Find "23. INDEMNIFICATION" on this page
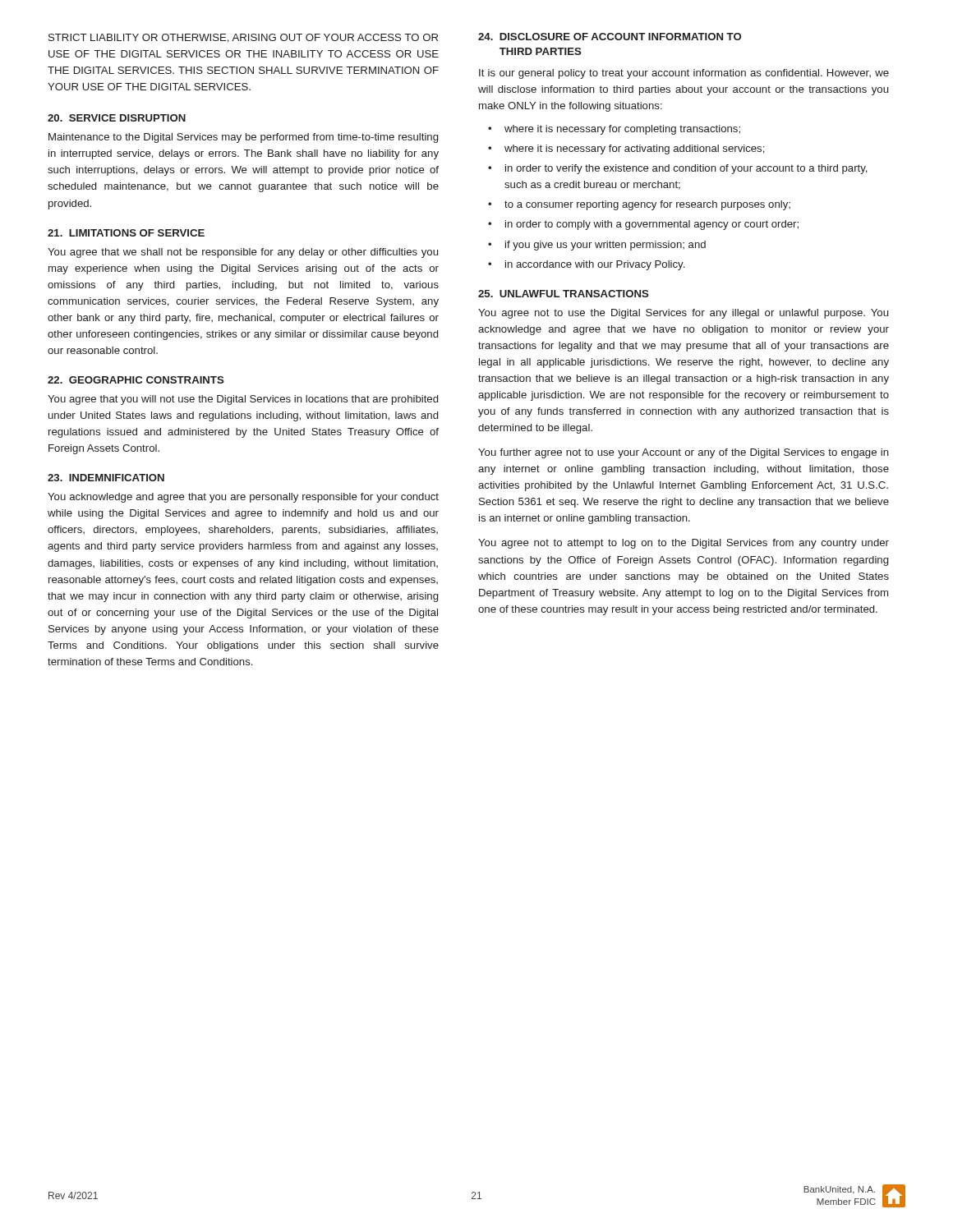Screen dimensions: 1232x953 [x=106, y=478]
